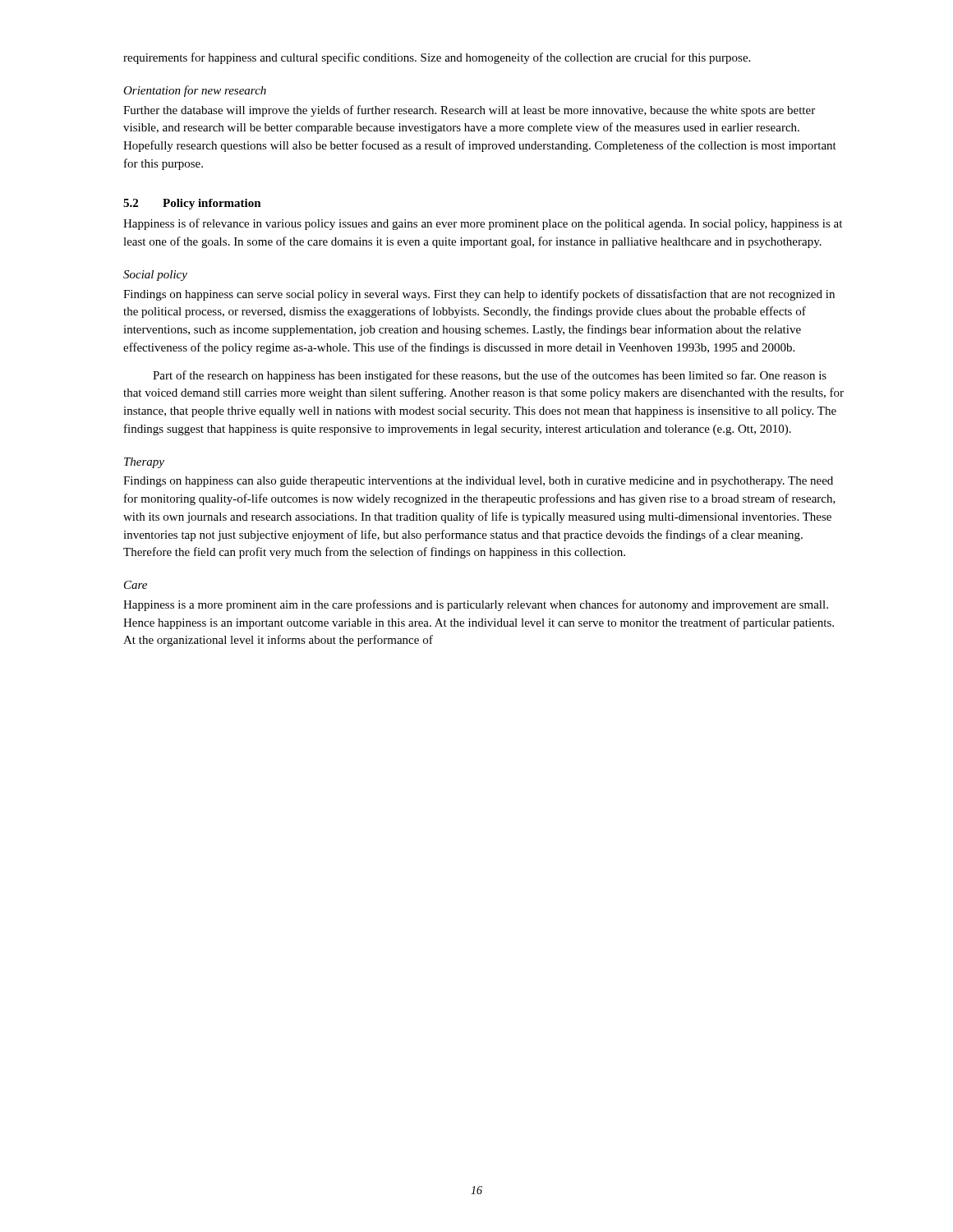Point to the region starting "Further the database will improve the yields of"
953x1232 pixels.
pyautogui.click(x=485, y=137)
